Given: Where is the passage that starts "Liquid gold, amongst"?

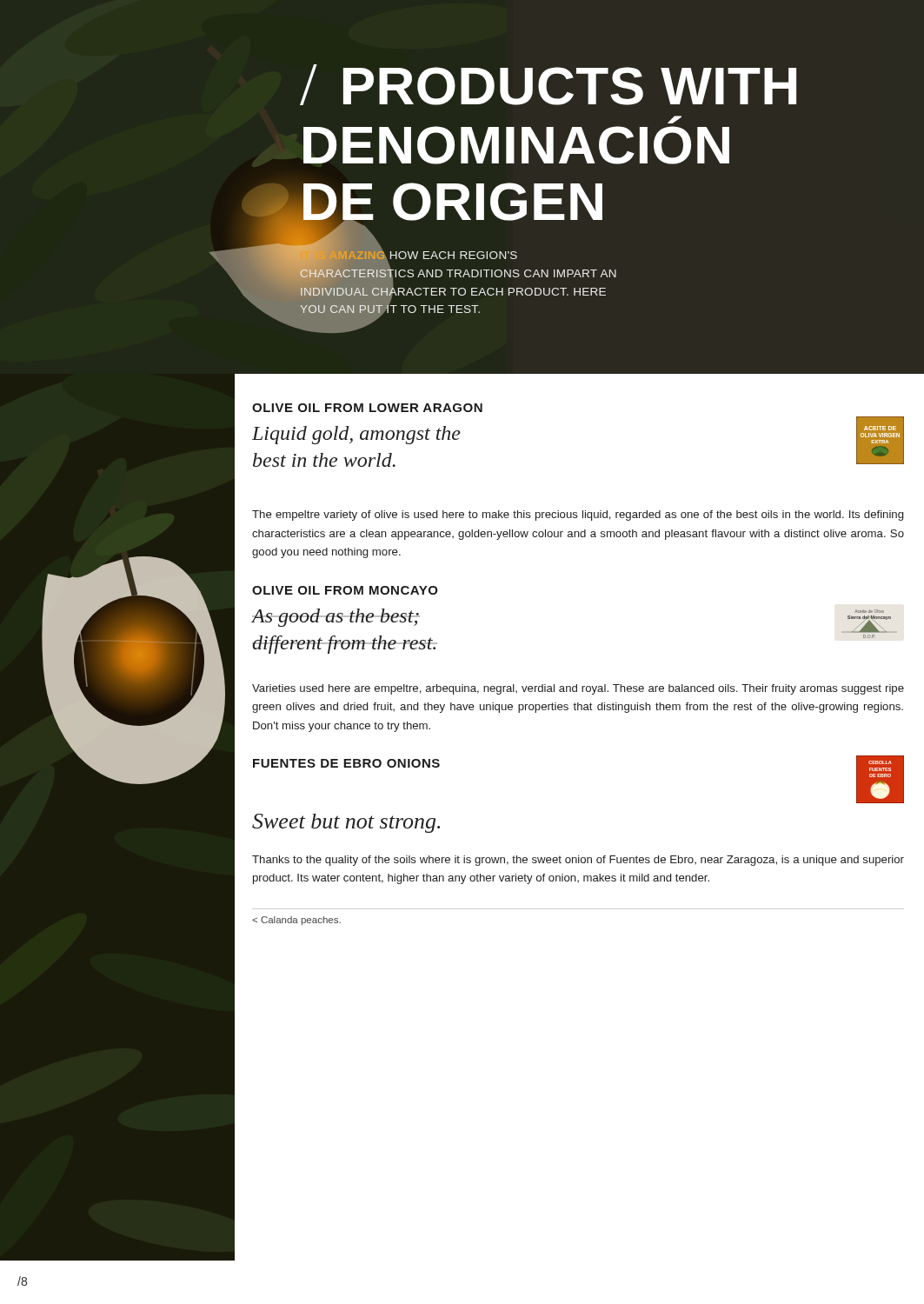Looking at the screenshot, I should (x=356, y=446).
